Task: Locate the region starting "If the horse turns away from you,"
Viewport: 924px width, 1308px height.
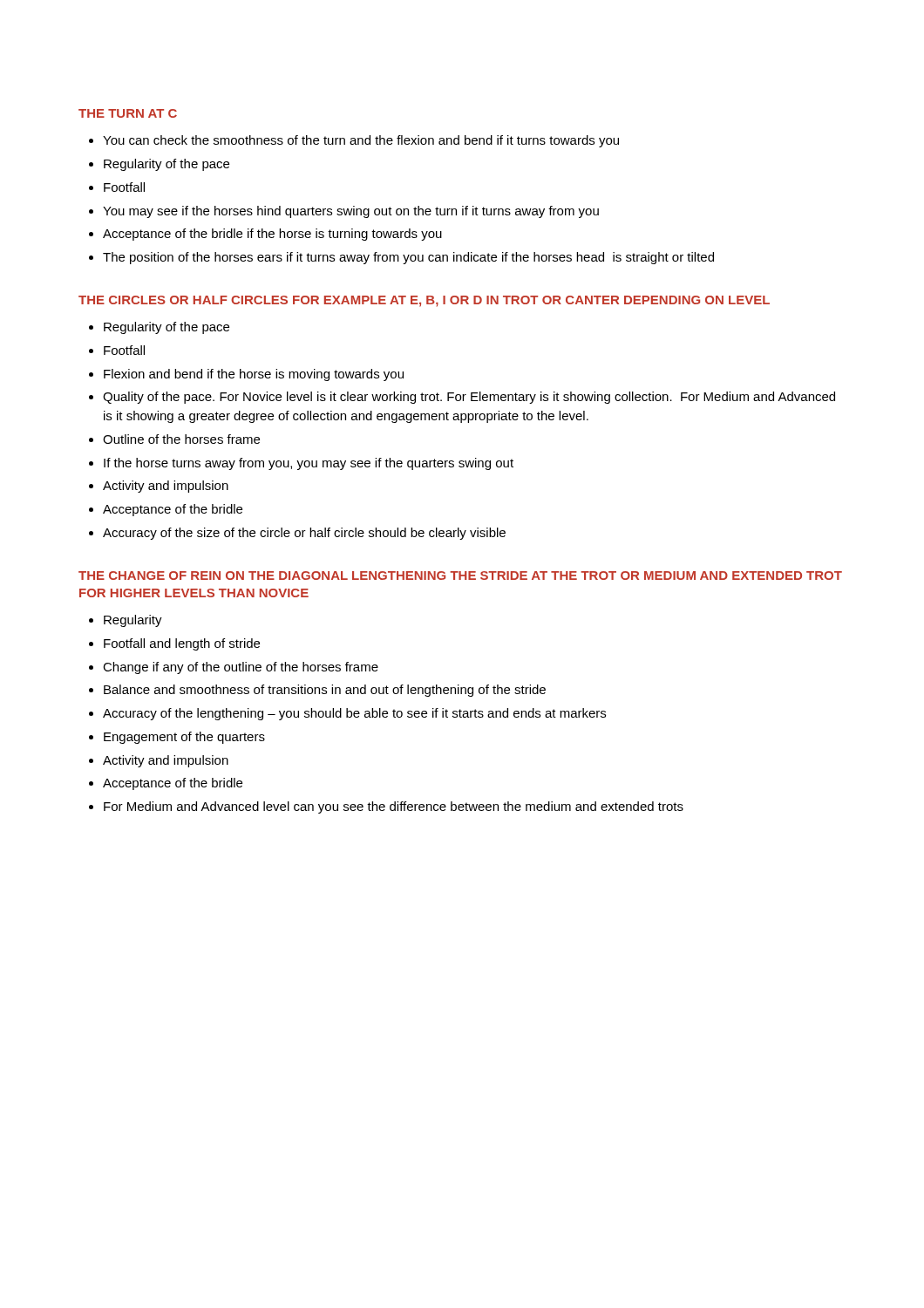Action: tap(308, 462)
